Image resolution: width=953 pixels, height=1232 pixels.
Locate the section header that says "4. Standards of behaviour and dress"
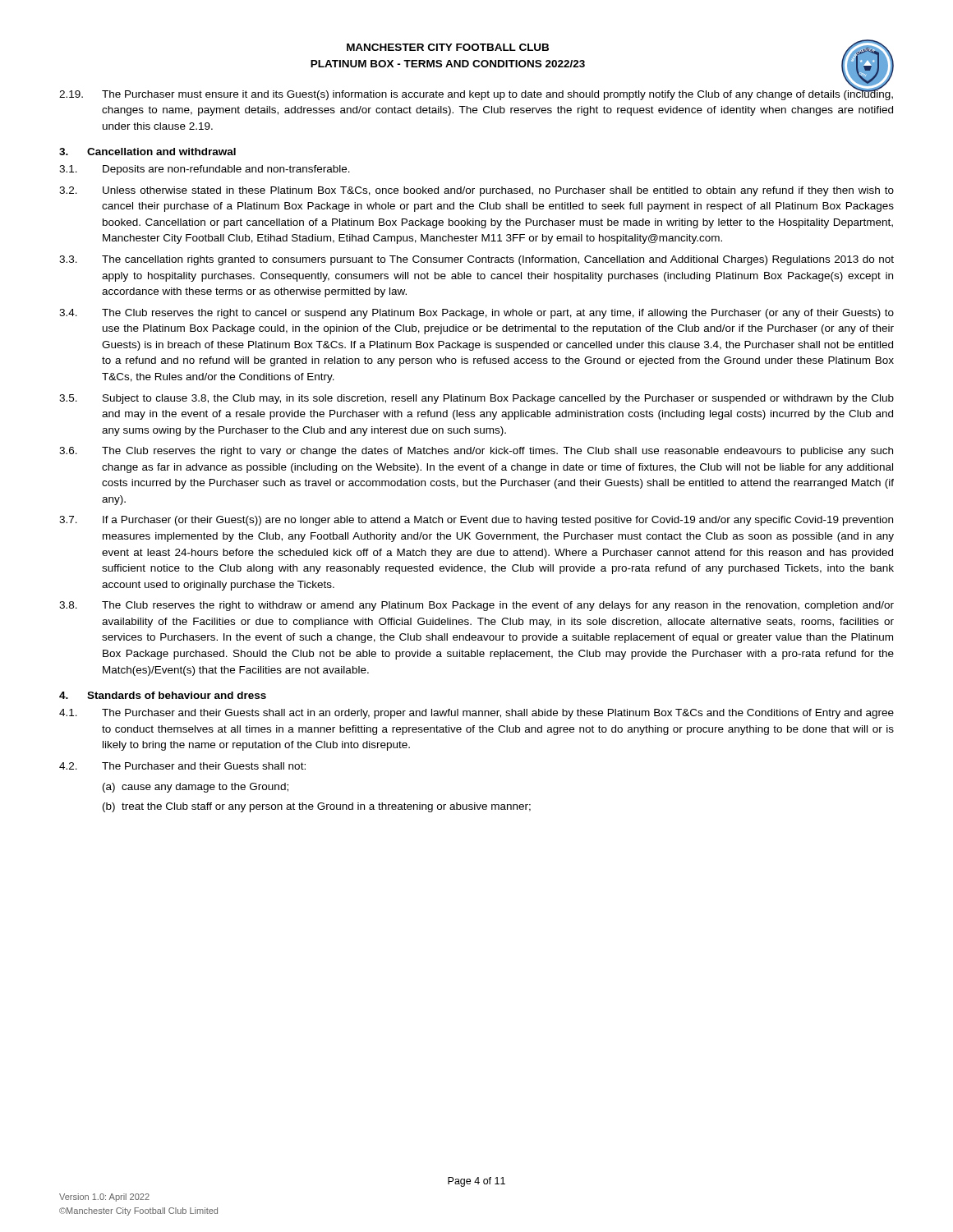[163, 695]
